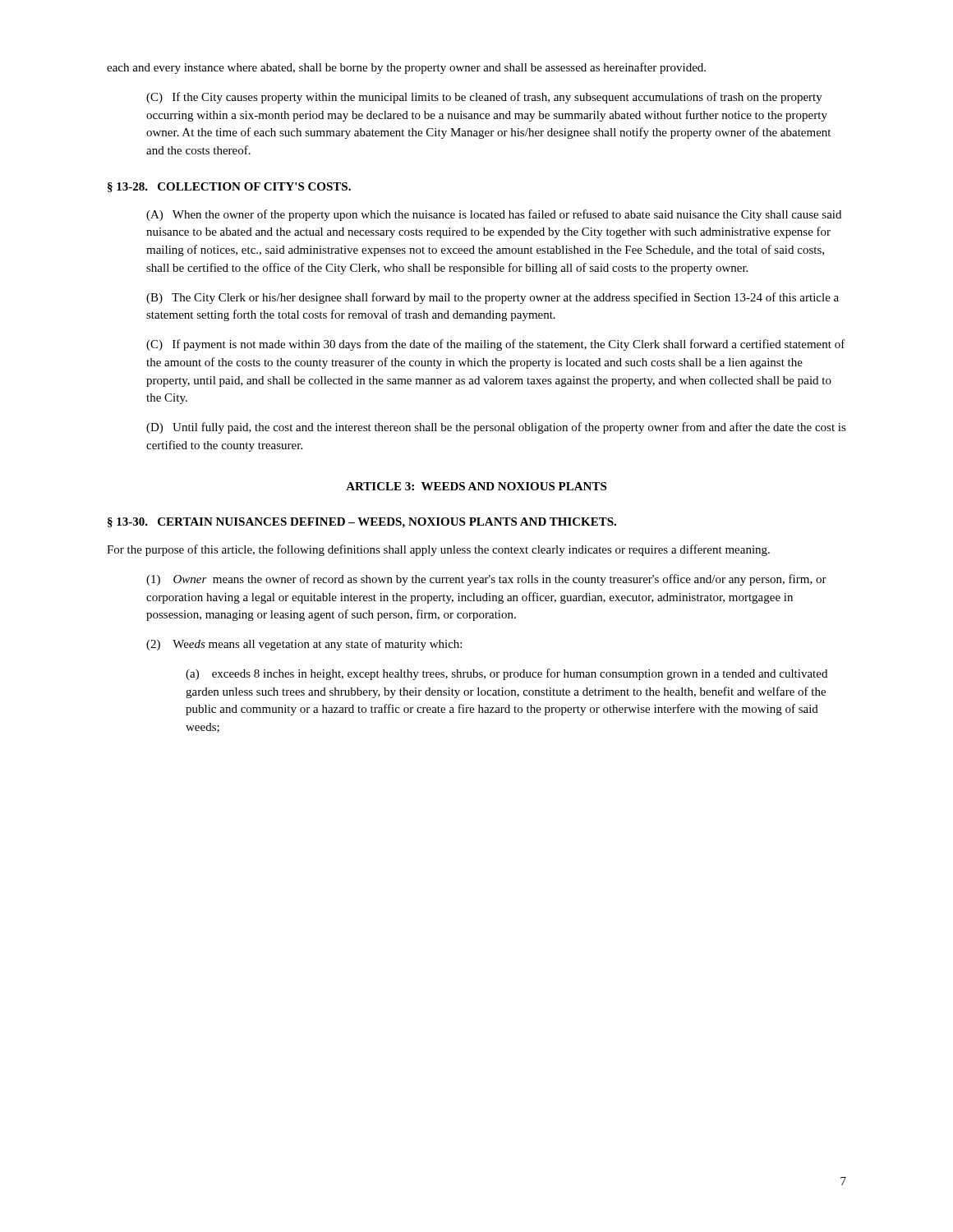The height and width of the screenshot is (1232, 953).
Task: Point to the element starting "each and every instance where"
Action: pos(407,67)
